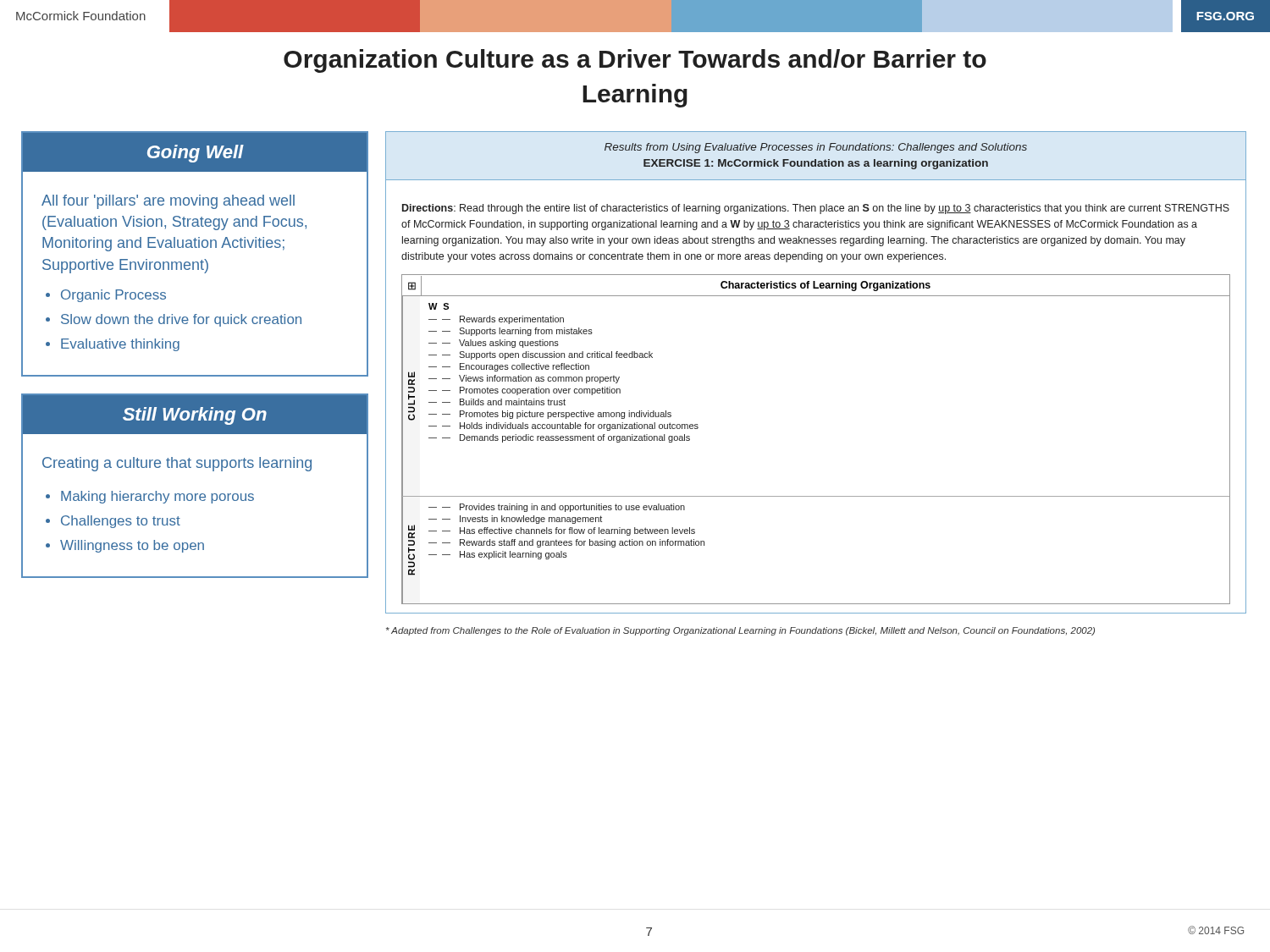This screenshot has width=1270, height=952.
Task: Click where it says "Making hierarchy more porous"
Action: point(157,496)
